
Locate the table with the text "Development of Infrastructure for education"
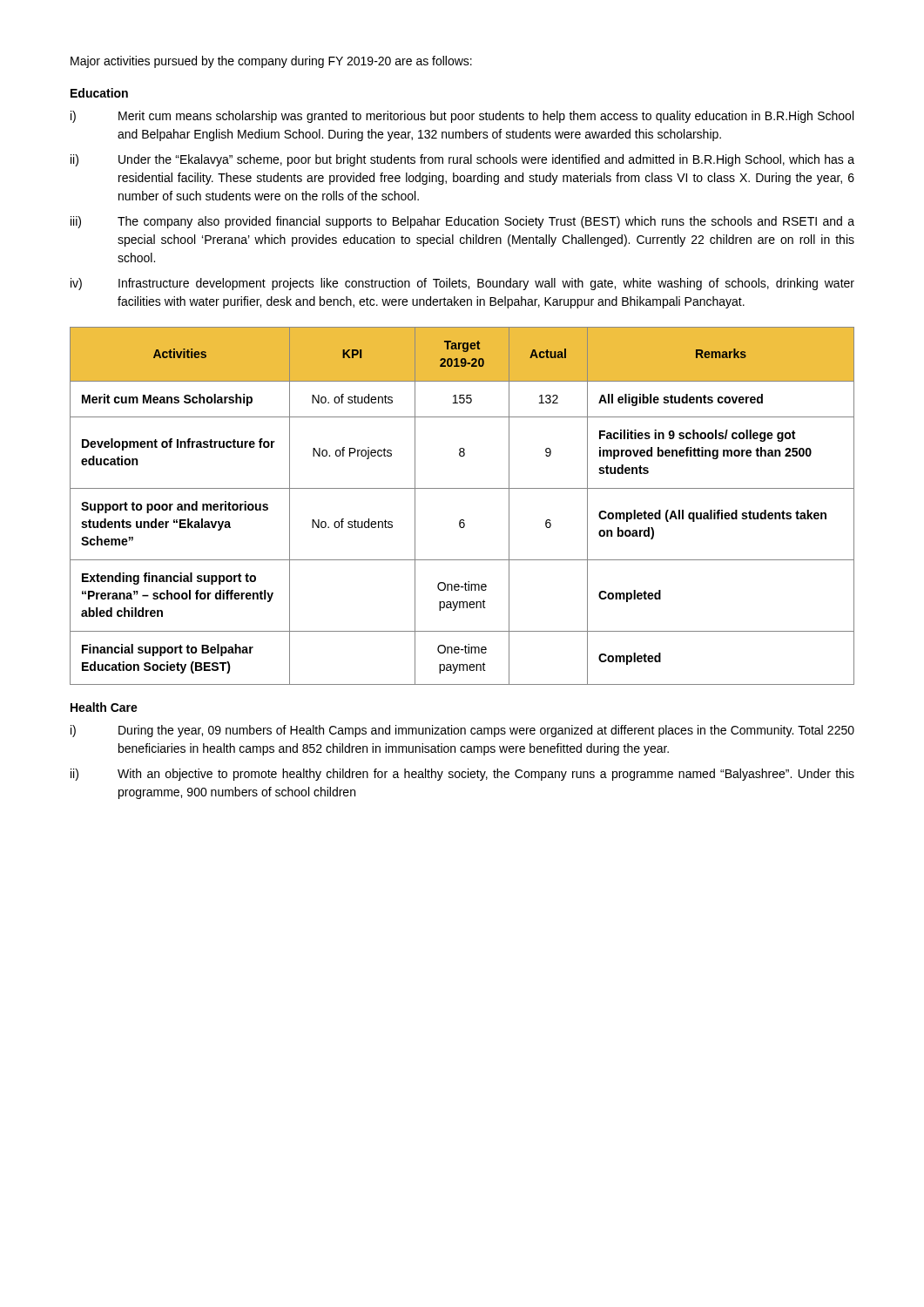tap(462, 506)
